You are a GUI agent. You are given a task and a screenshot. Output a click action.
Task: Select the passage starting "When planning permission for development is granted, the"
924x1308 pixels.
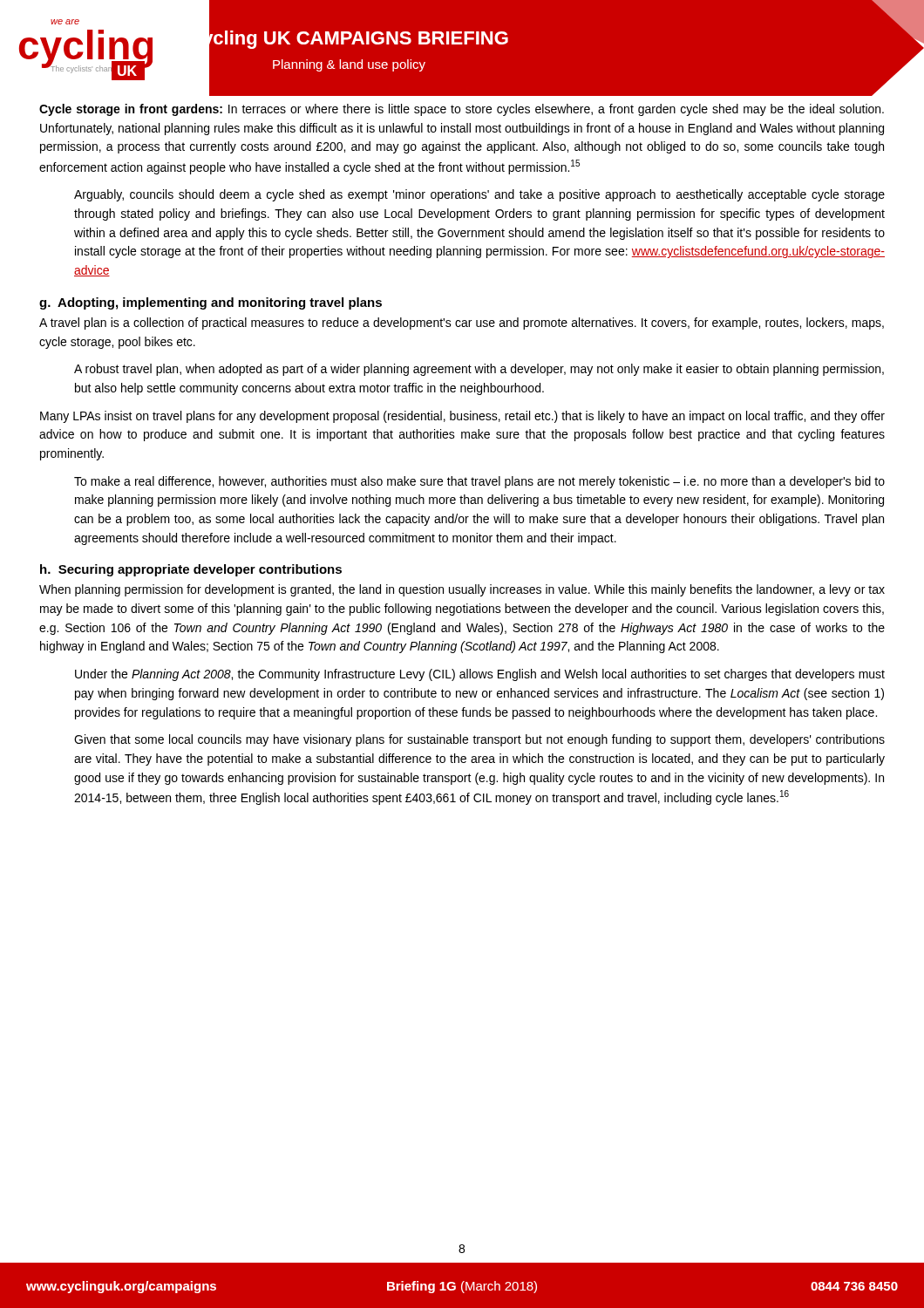point(462,618)
